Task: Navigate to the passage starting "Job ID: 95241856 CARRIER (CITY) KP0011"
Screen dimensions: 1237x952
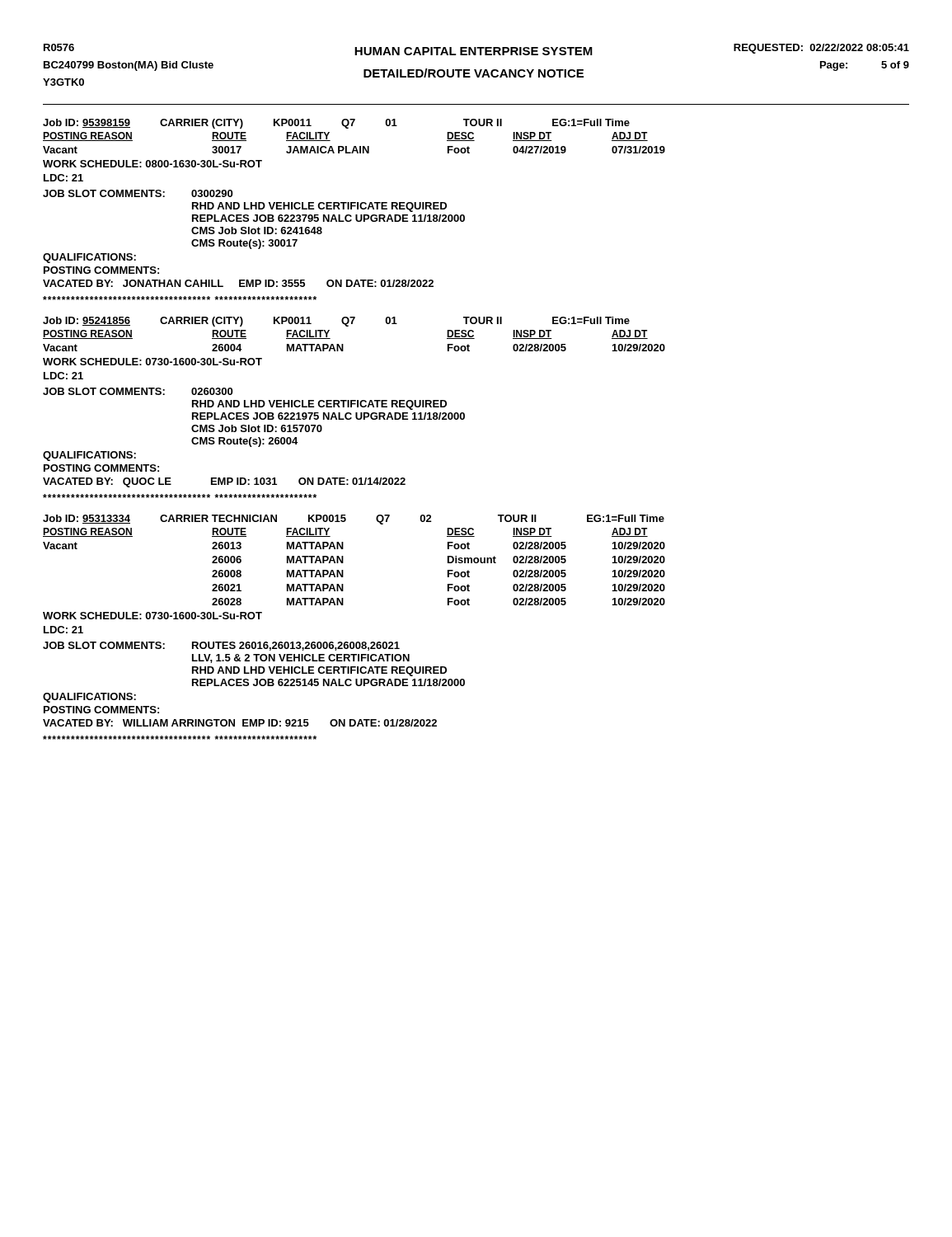Action: coord(354,402)
